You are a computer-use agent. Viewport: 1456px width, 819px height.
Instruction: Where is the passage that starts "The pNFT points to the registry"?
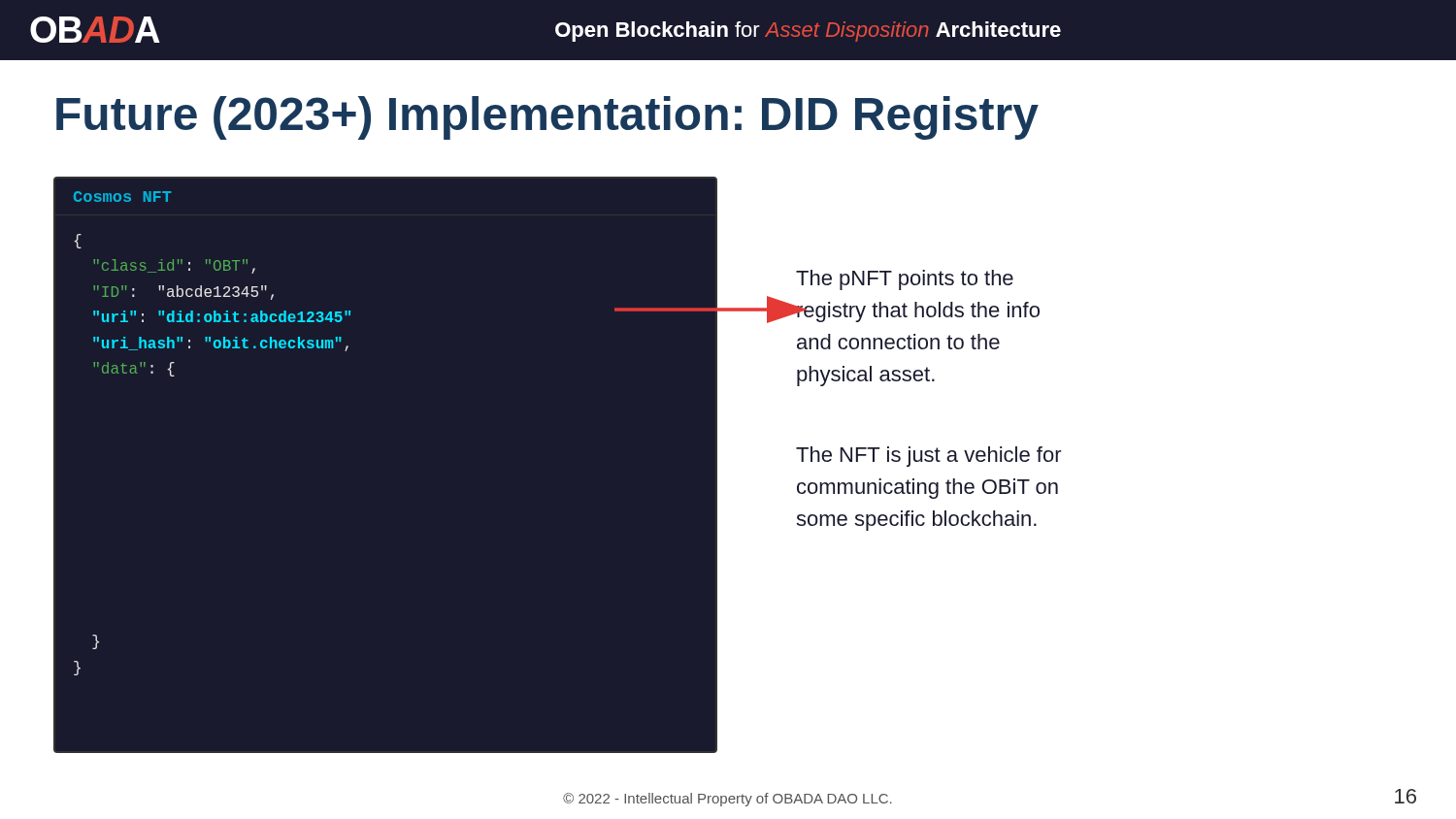click(918, 326)
